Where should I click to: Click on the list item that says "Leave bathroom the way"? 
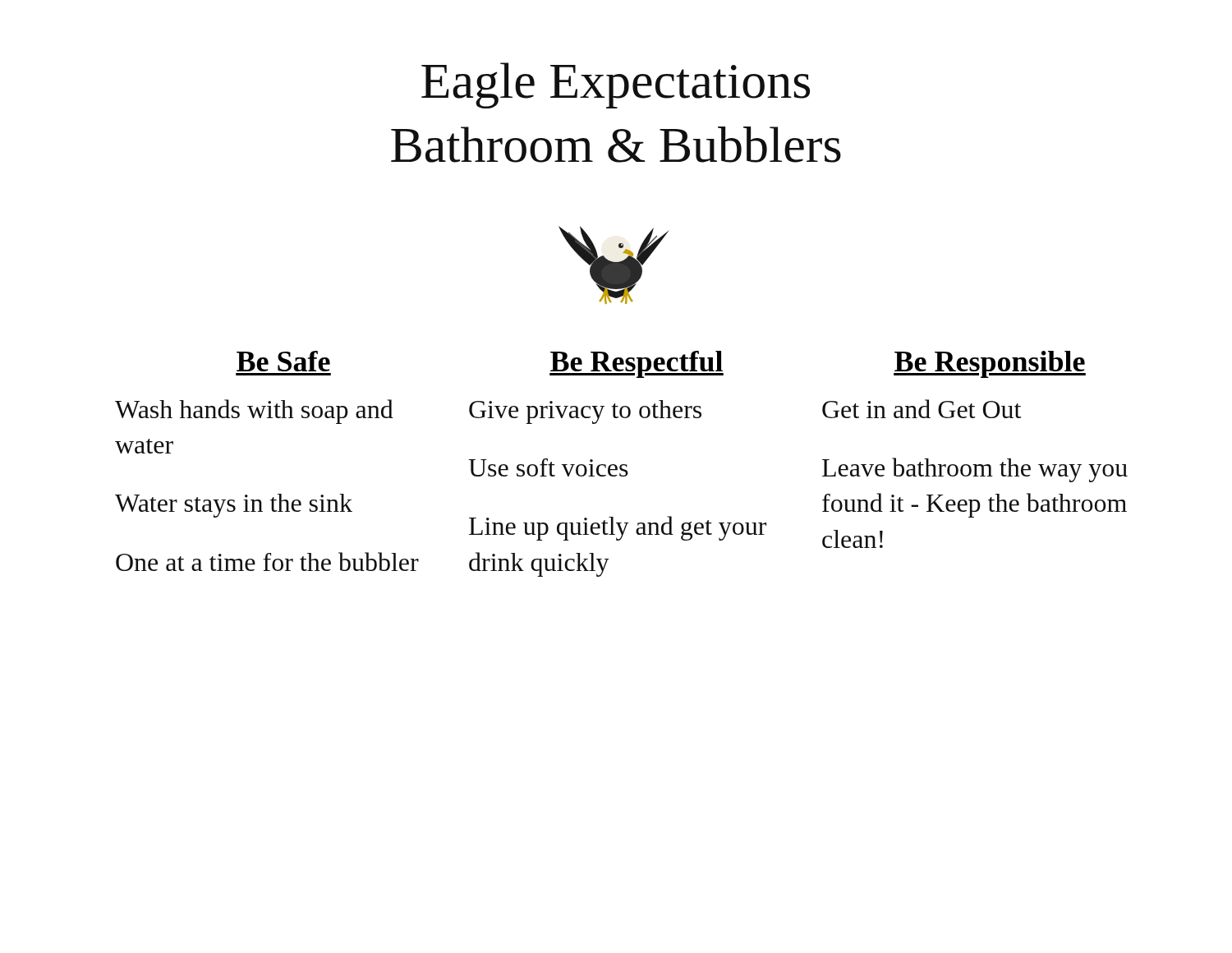[x=975, y=503]
